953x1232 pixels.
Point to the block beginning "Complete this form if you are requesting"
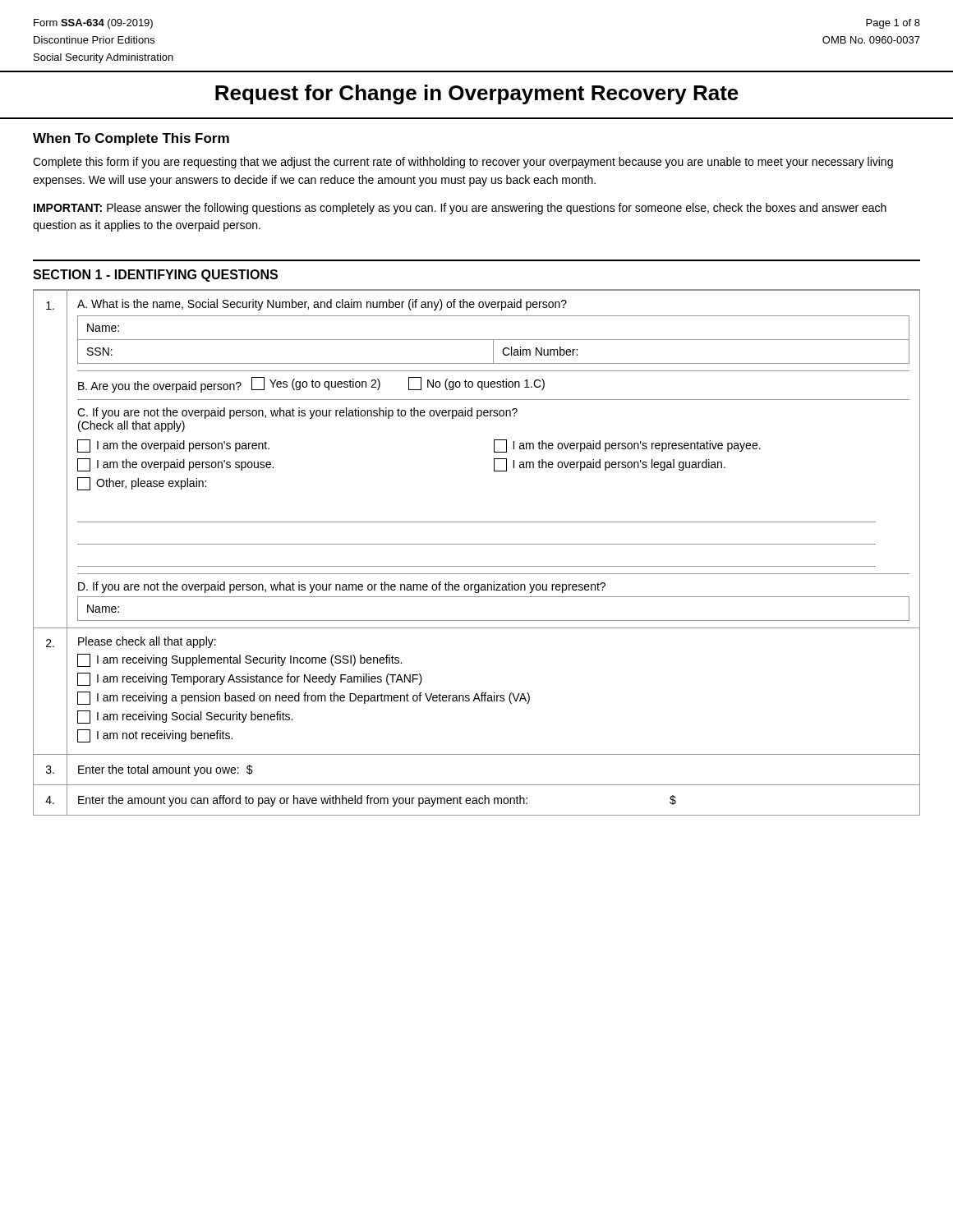[x=476, y=172]
